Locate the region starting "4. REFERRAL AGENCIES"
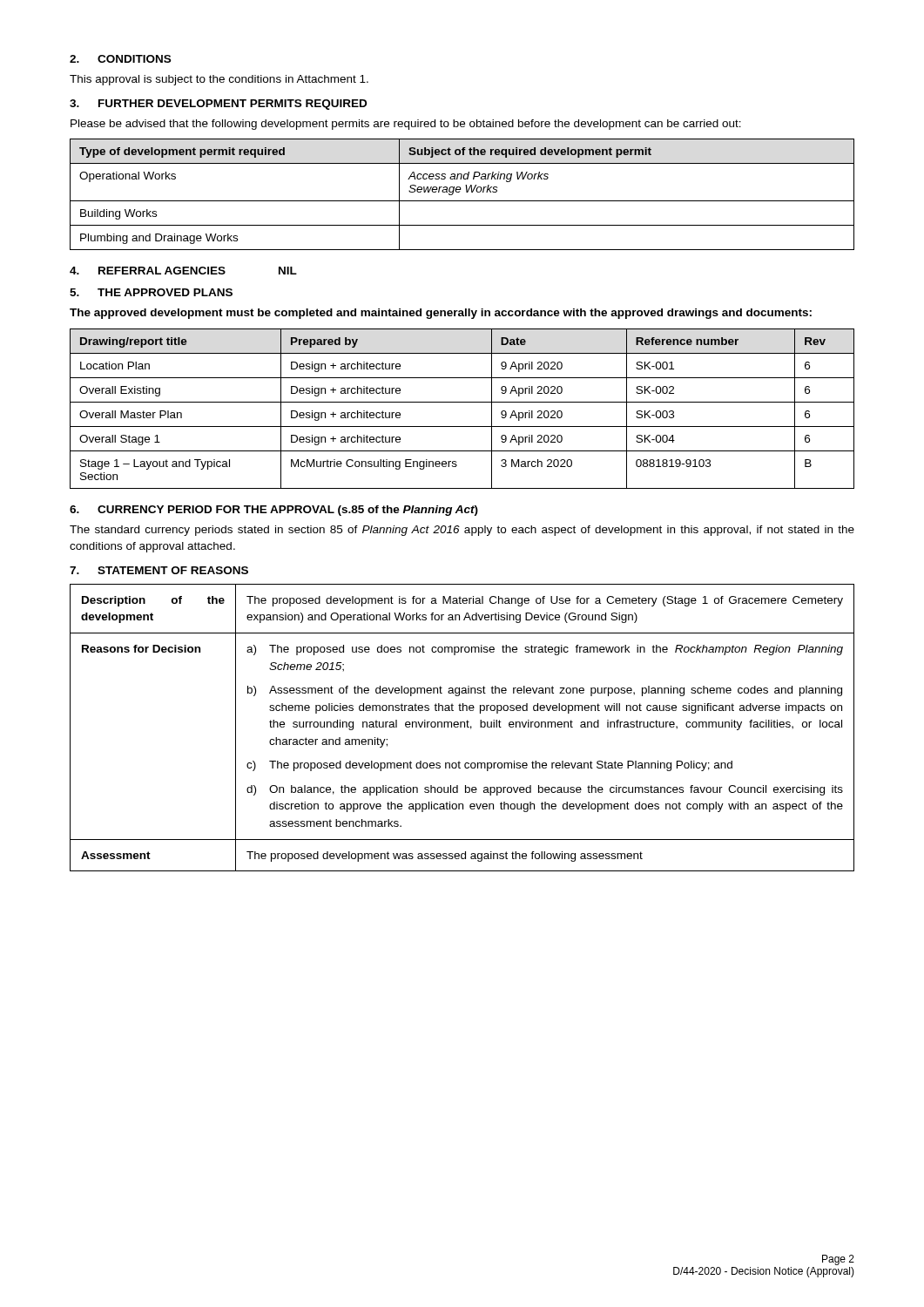Viewport: 924px width, 1307px height. pyautogui.click(x=148, y=271)
